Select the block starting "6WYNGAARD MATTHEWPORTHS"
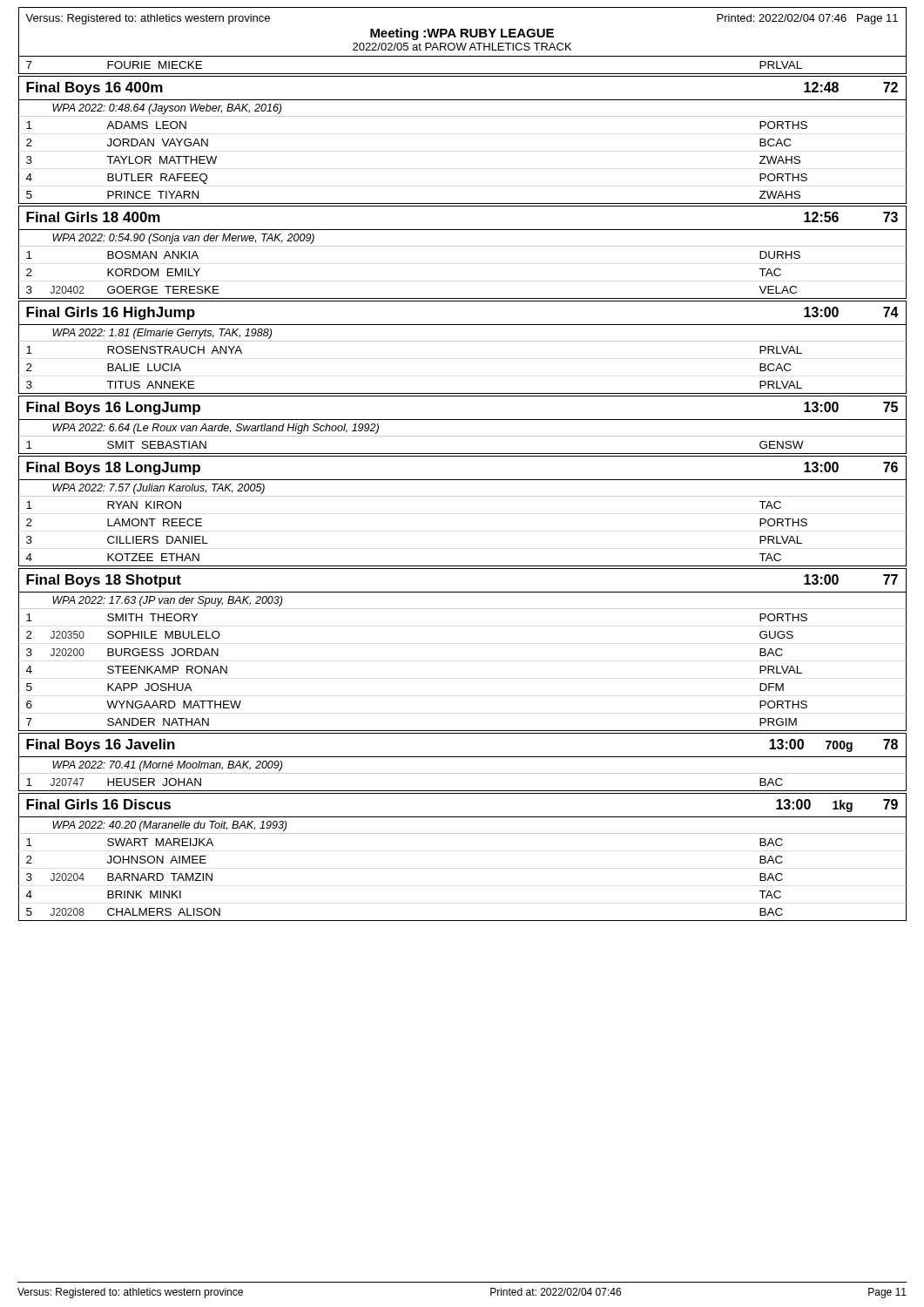The height and width of the screenshot is (1307, 924). click(x=29, y=704)
